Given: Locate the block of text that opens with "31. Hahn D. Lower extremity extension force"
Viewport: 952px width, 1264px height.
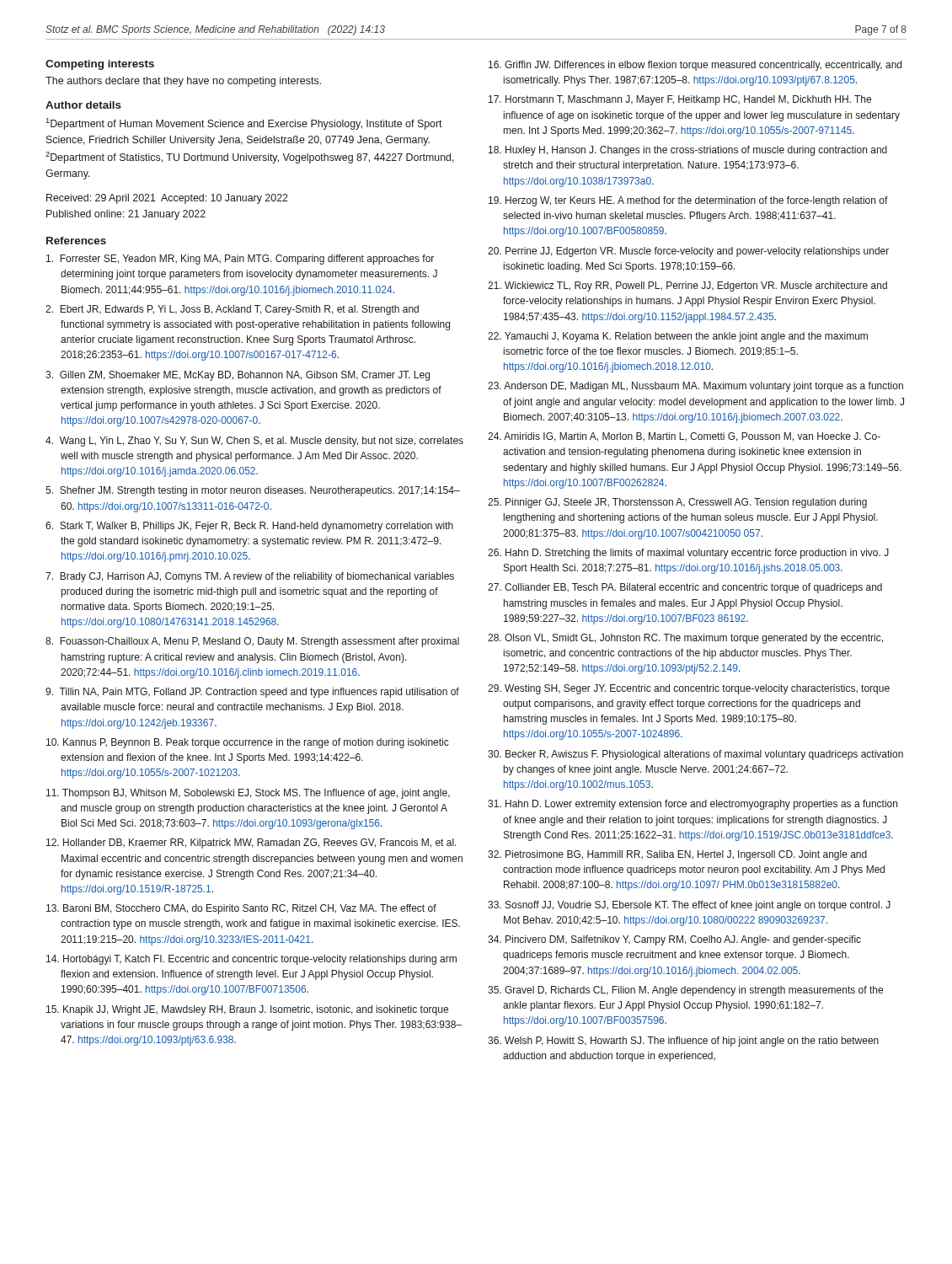Looking at the screenshot, I should (x=693, y=820).
